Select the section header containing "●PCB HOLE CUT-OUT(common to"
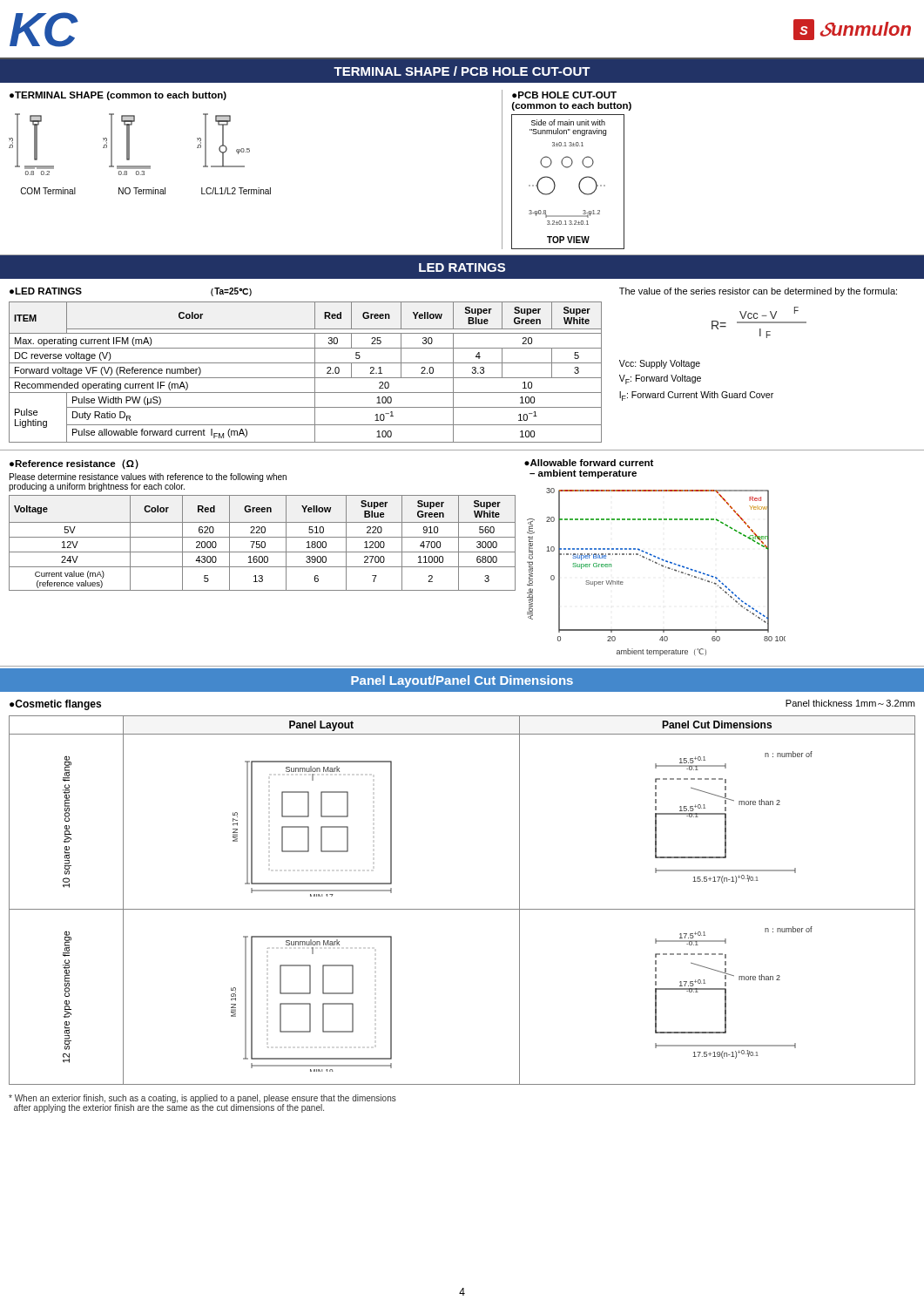 coord(572,100)
